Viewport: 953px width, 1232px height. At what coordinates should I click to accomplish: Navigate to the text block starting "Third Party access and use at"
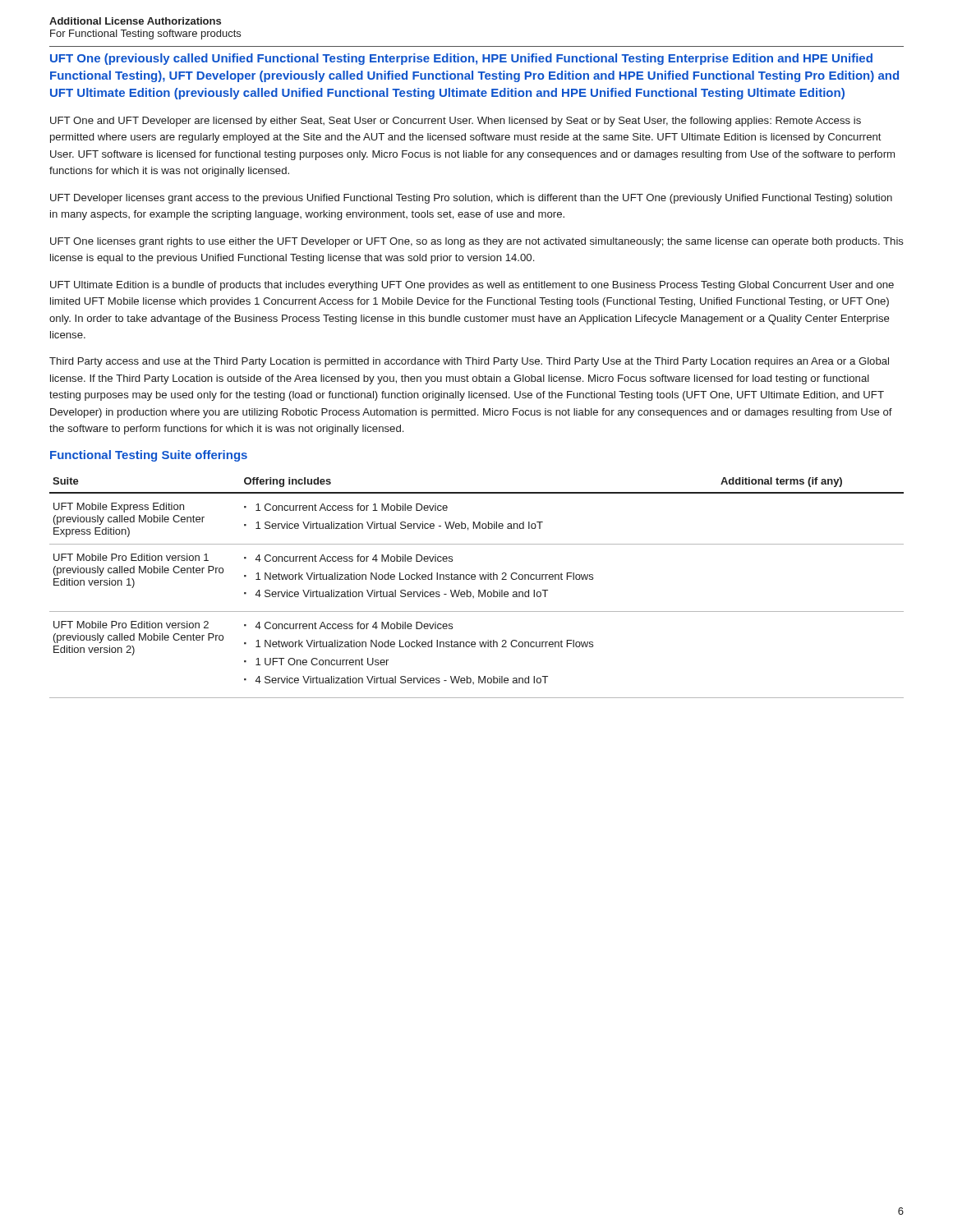pos(471,395)
